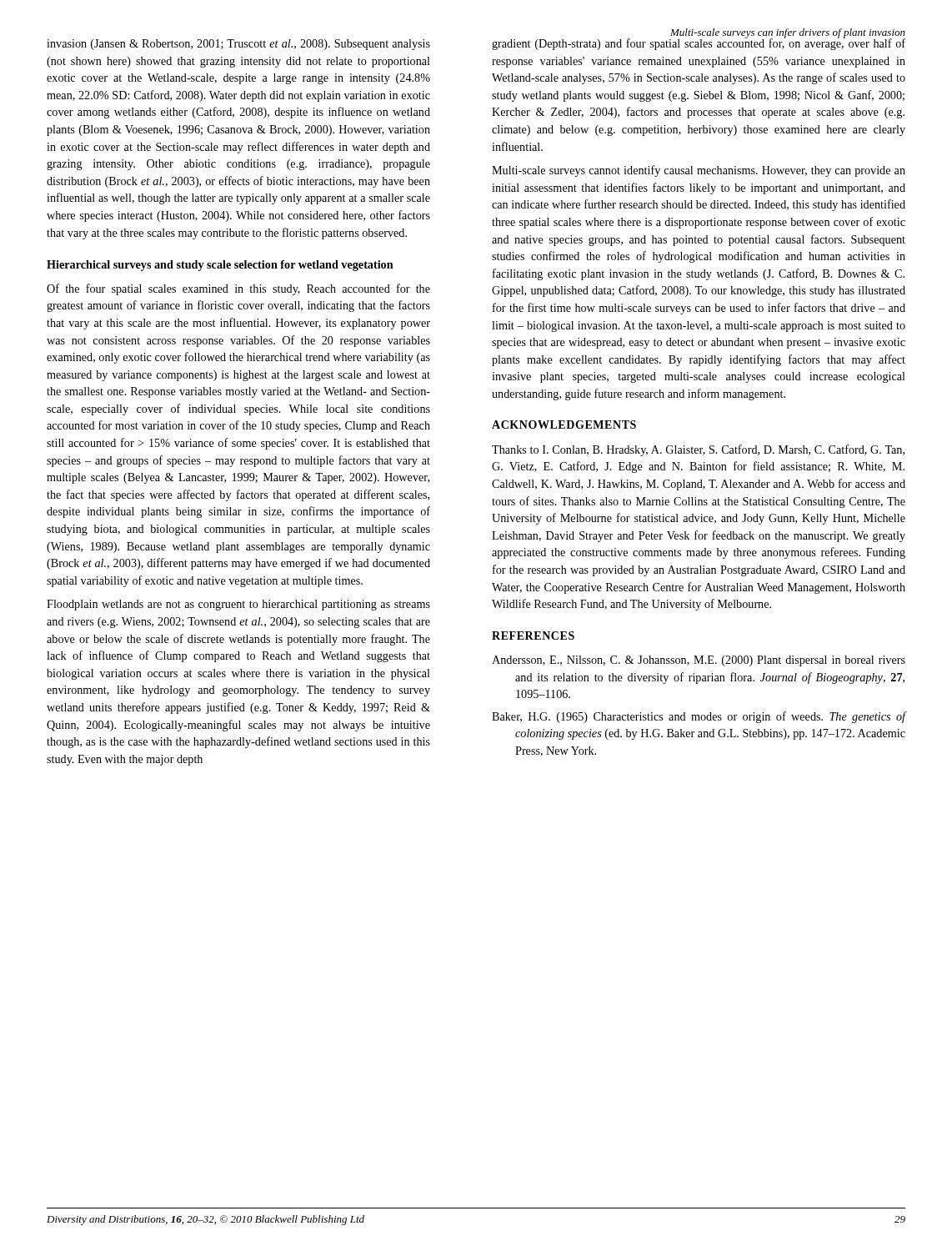Navigate to the text starting "Multi-scale surveys cannot identify causal mechanisms."
952x1251 pixels.
point(699,282)
